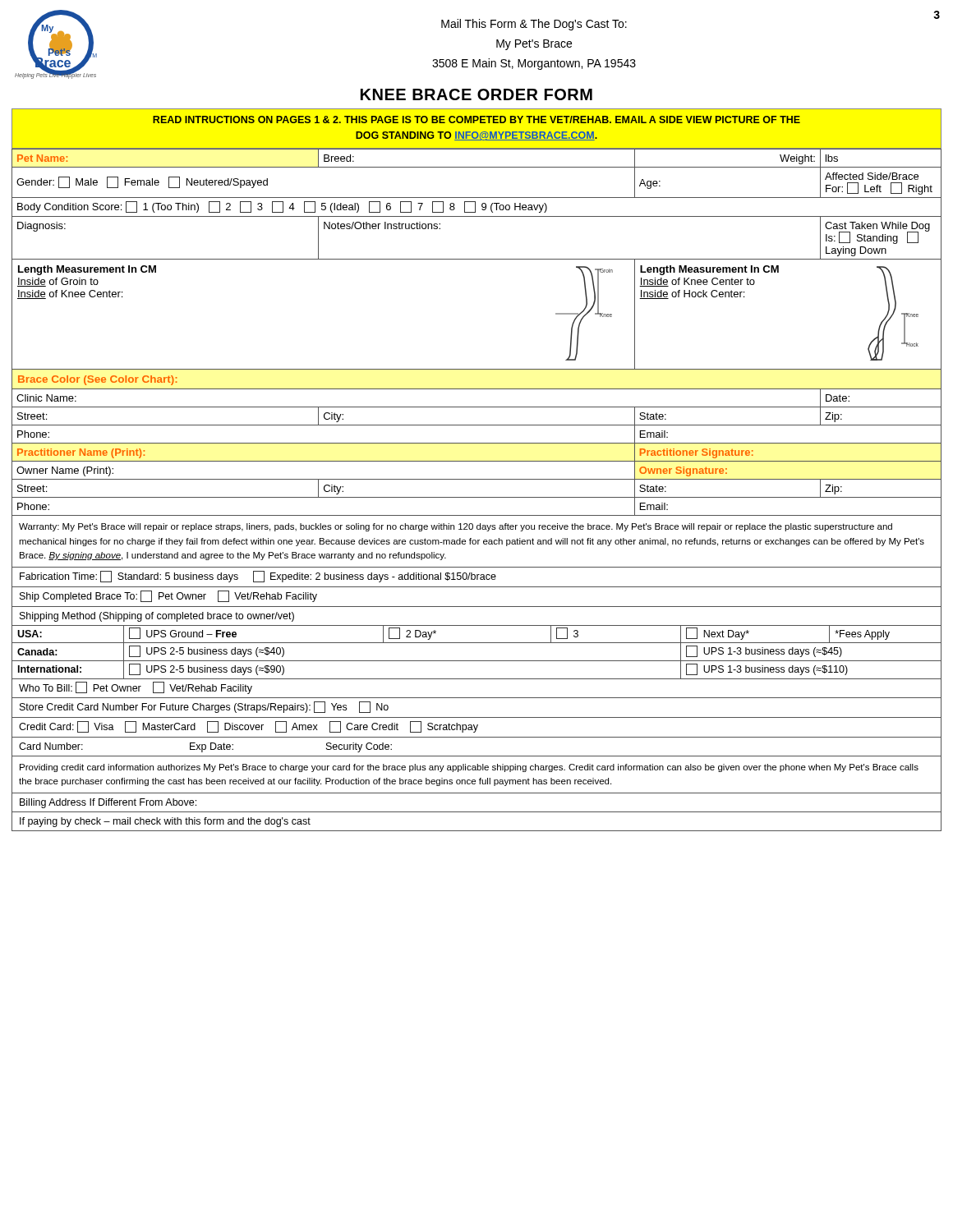Navigate to the block starting "Who To Bill: Pet"
This screenshot has height=1232, width=953.
tap(136, 688)
